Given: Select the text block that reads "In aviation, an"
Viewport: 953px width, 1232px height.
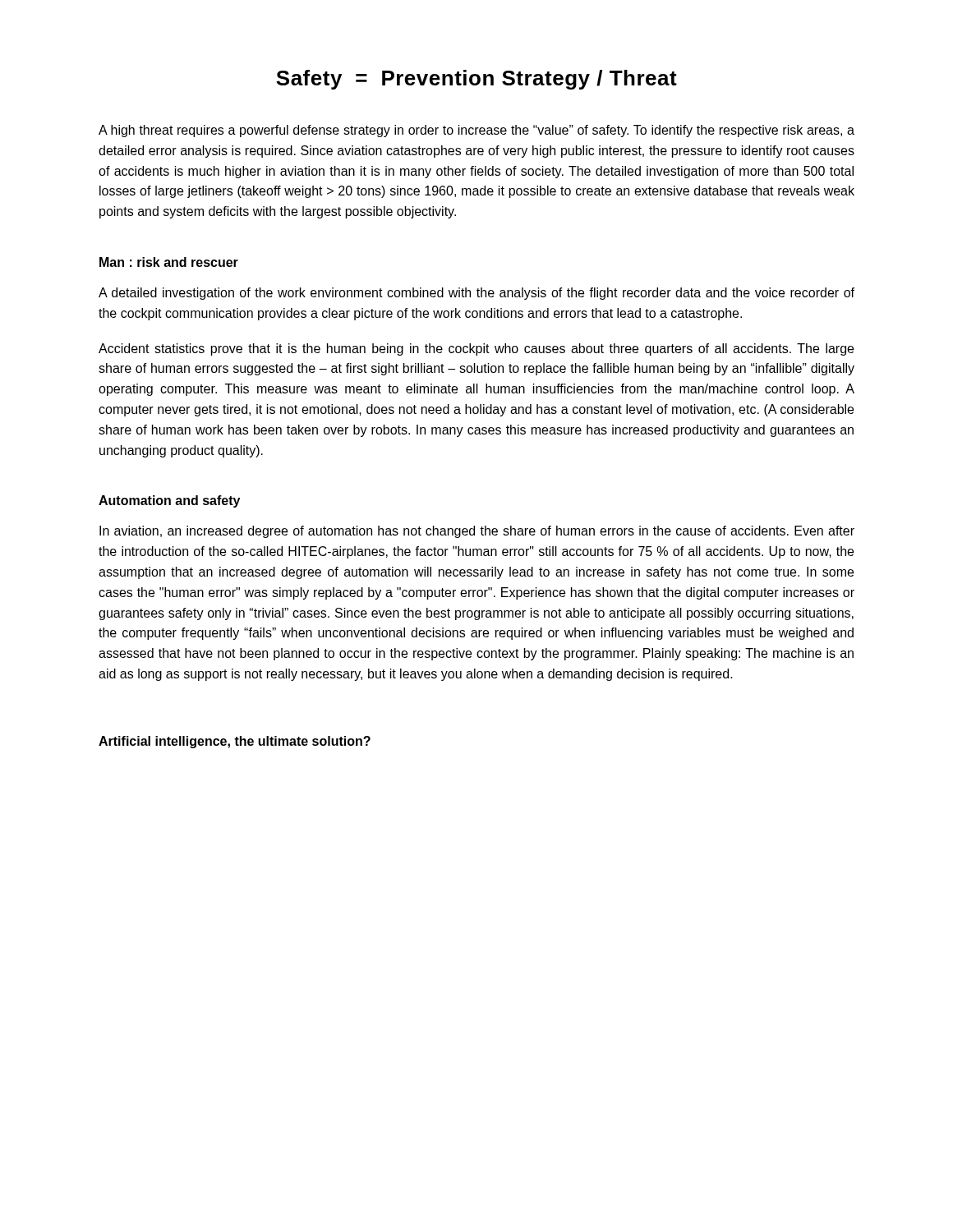Looking at the screenshot, I should point(476,603).
